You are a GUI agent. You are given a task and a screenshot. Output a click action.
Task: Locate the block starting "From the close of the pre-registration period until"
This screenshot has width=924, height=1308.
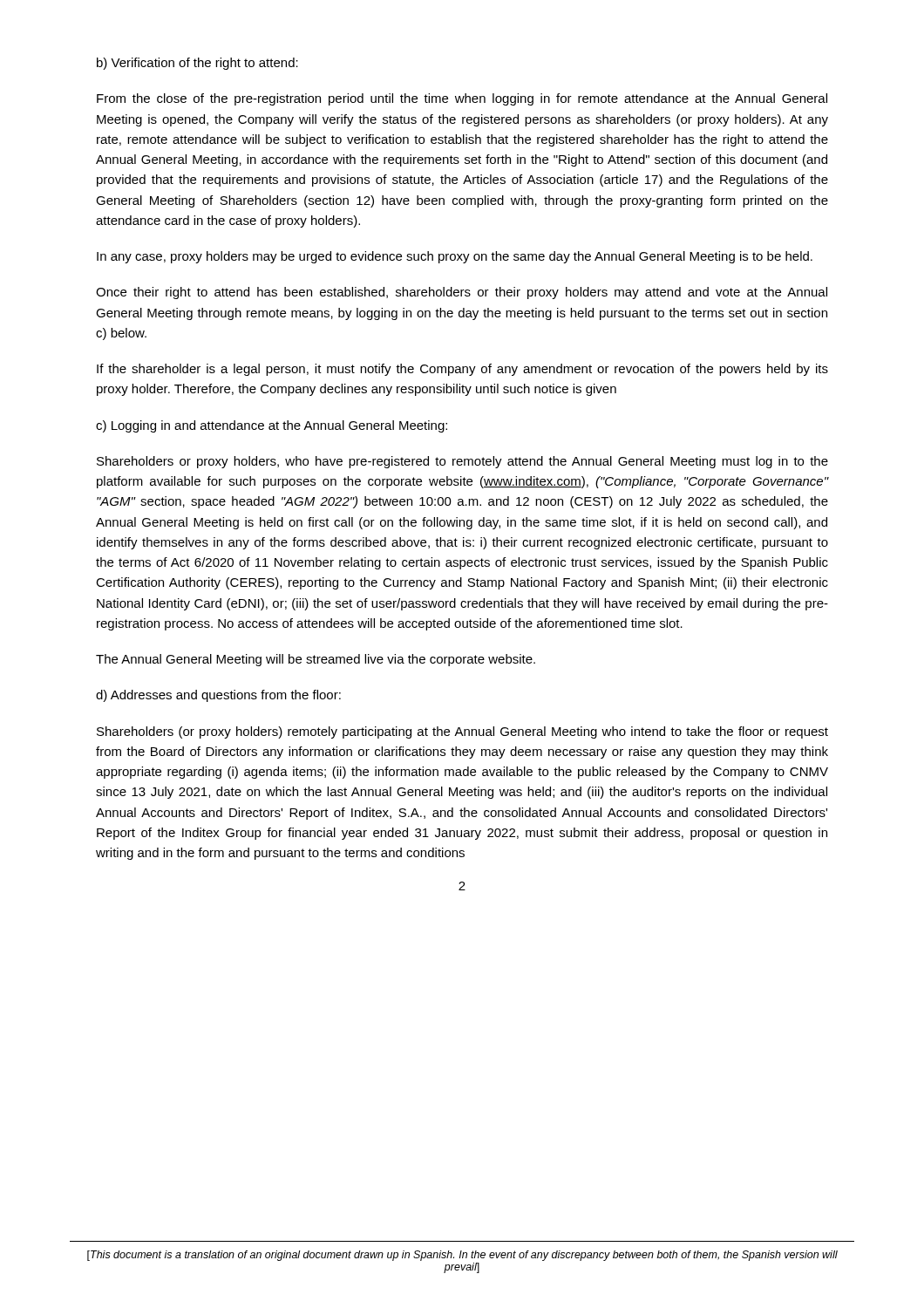(462, 159)
